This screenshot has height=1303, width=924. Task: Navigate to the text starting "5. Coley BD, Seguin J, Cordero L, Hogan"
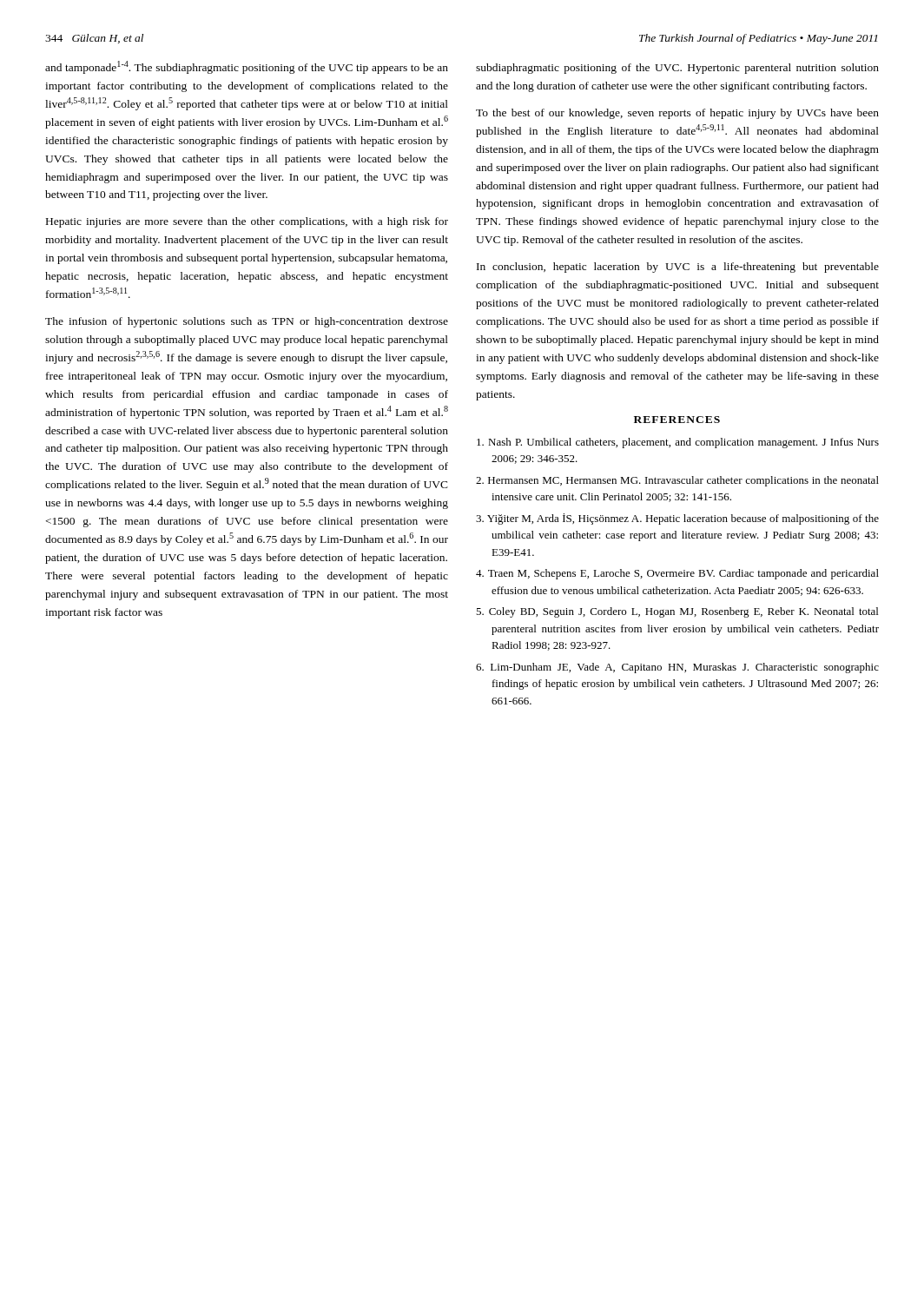pyautogui.click(x=677, y=628)
